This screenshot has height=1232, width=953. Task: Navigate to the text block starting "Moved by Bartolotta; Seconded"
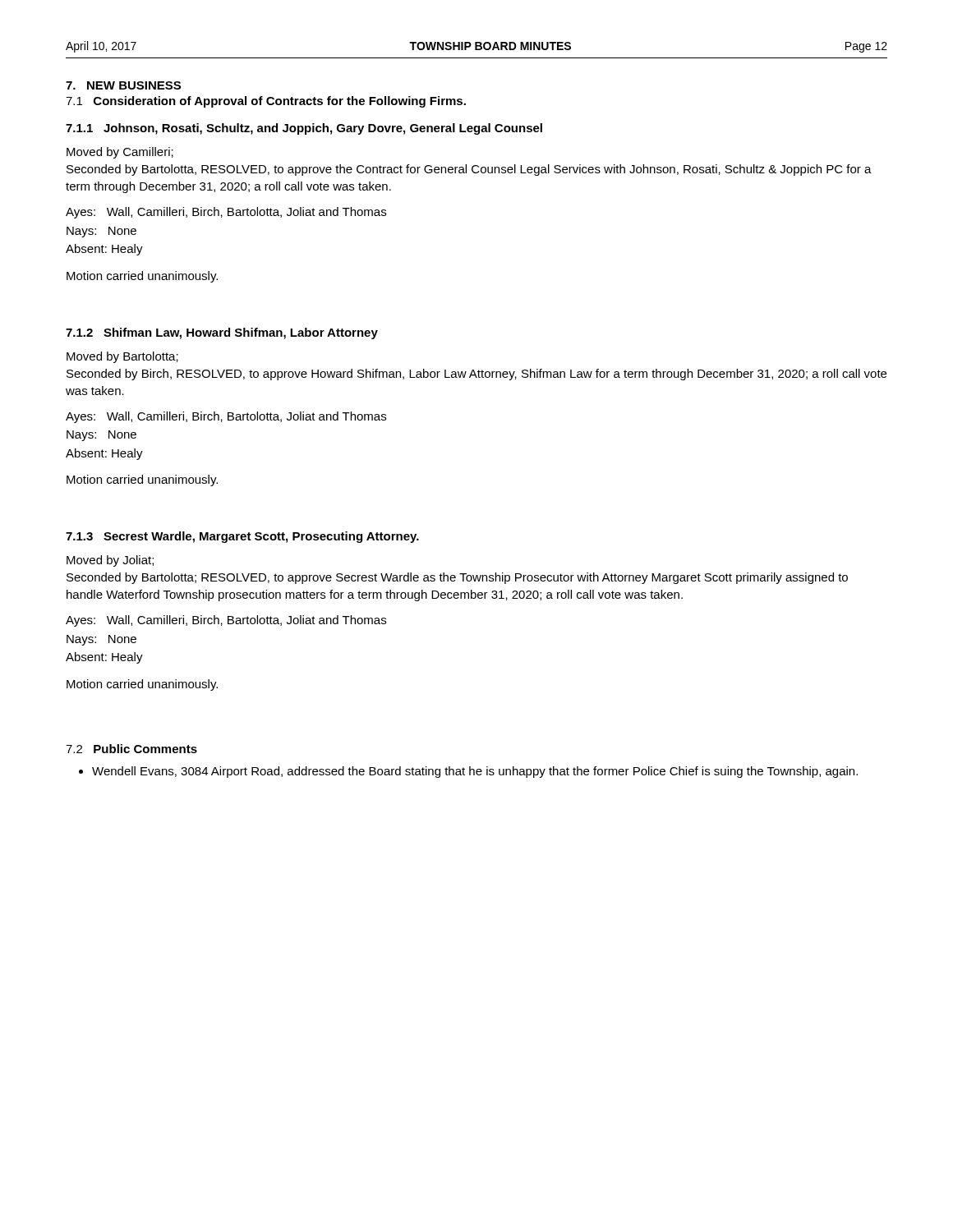tap(476, 373)
